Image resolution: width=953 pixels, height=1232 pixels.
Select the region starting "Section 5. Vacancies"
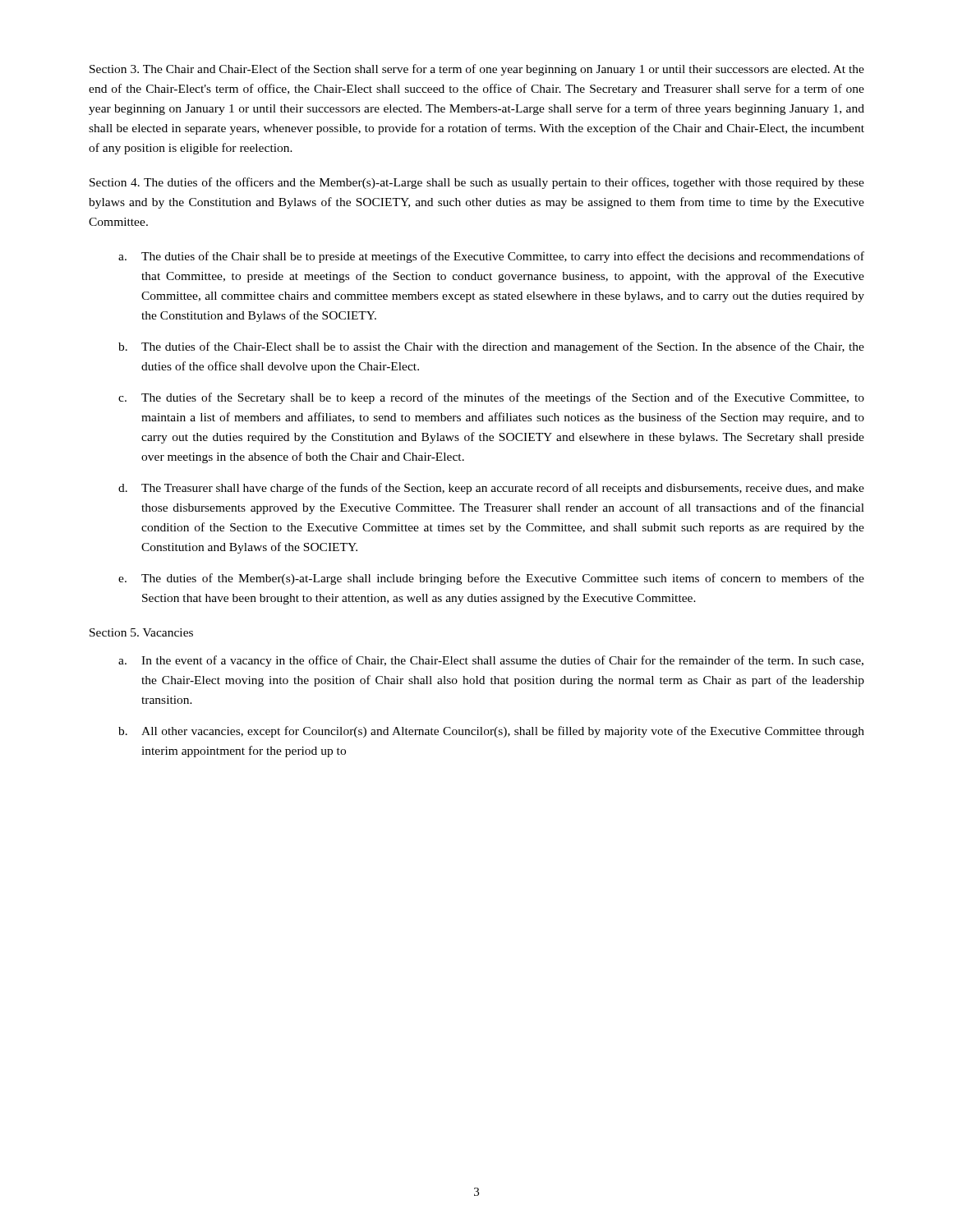coord(141,632)
